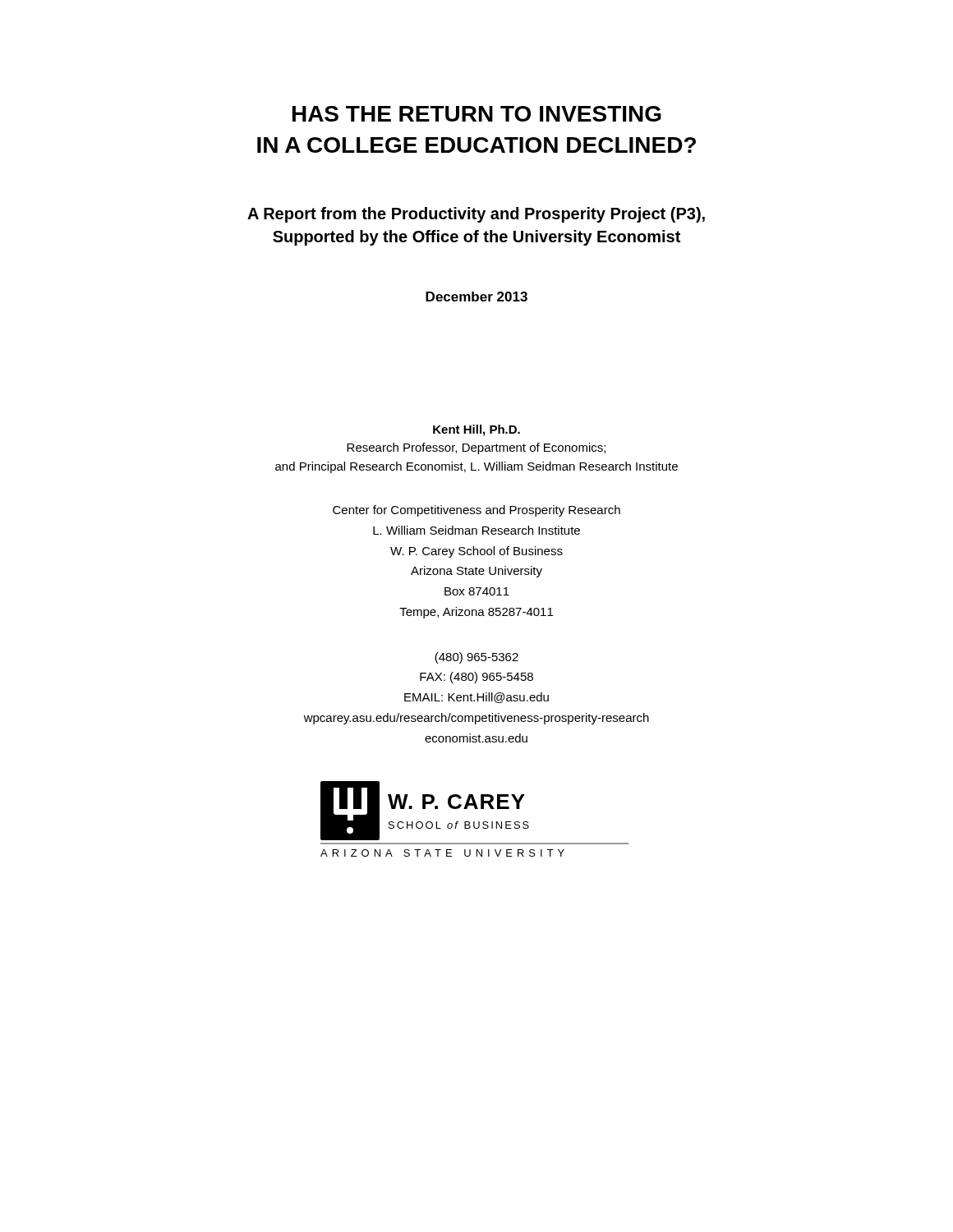
Task: Find the text with the text "December 2013"
Action: click(476, 297)
